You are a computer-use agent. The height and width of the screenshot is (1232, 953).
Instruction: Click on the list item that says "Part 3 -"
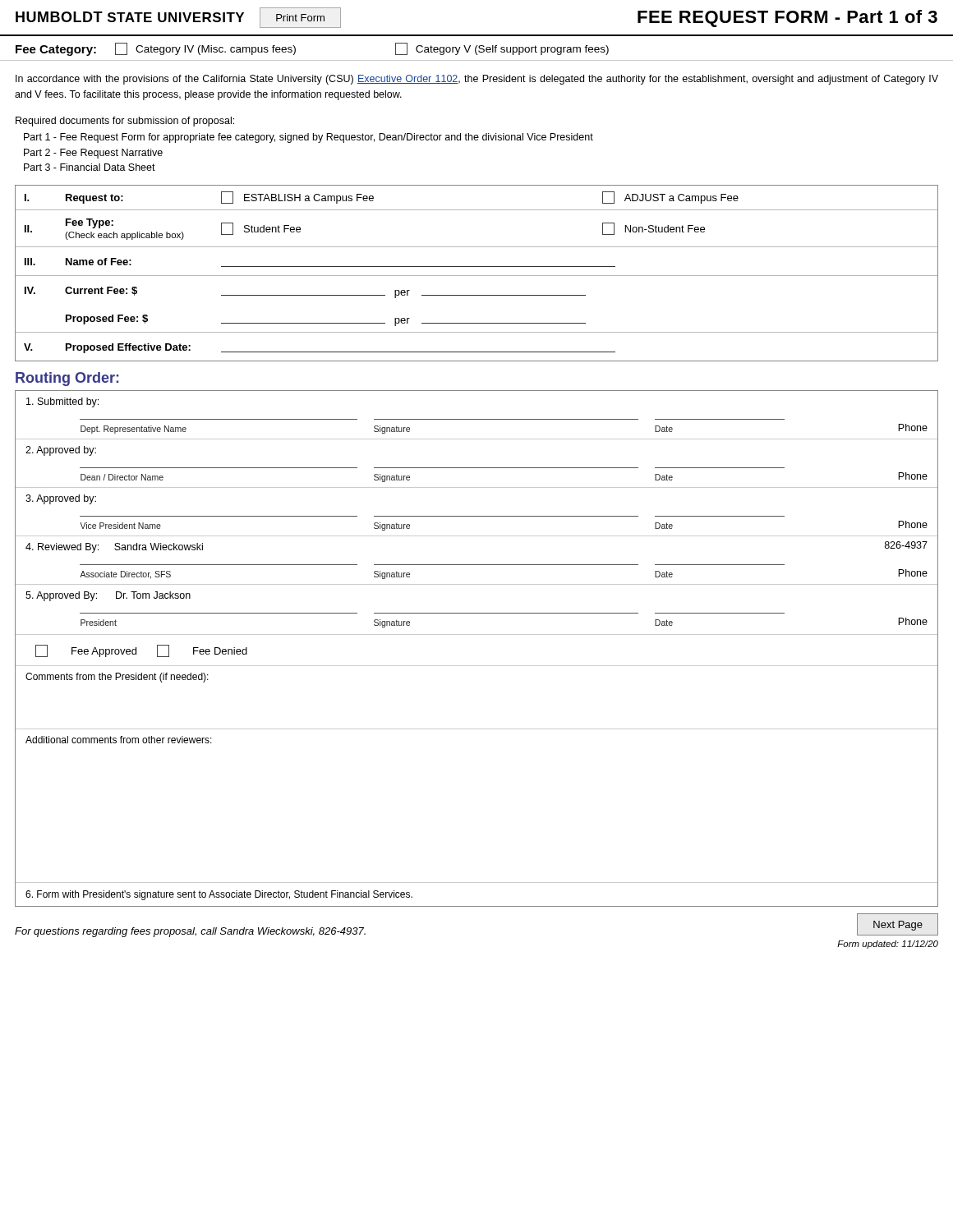coord(89,168)
